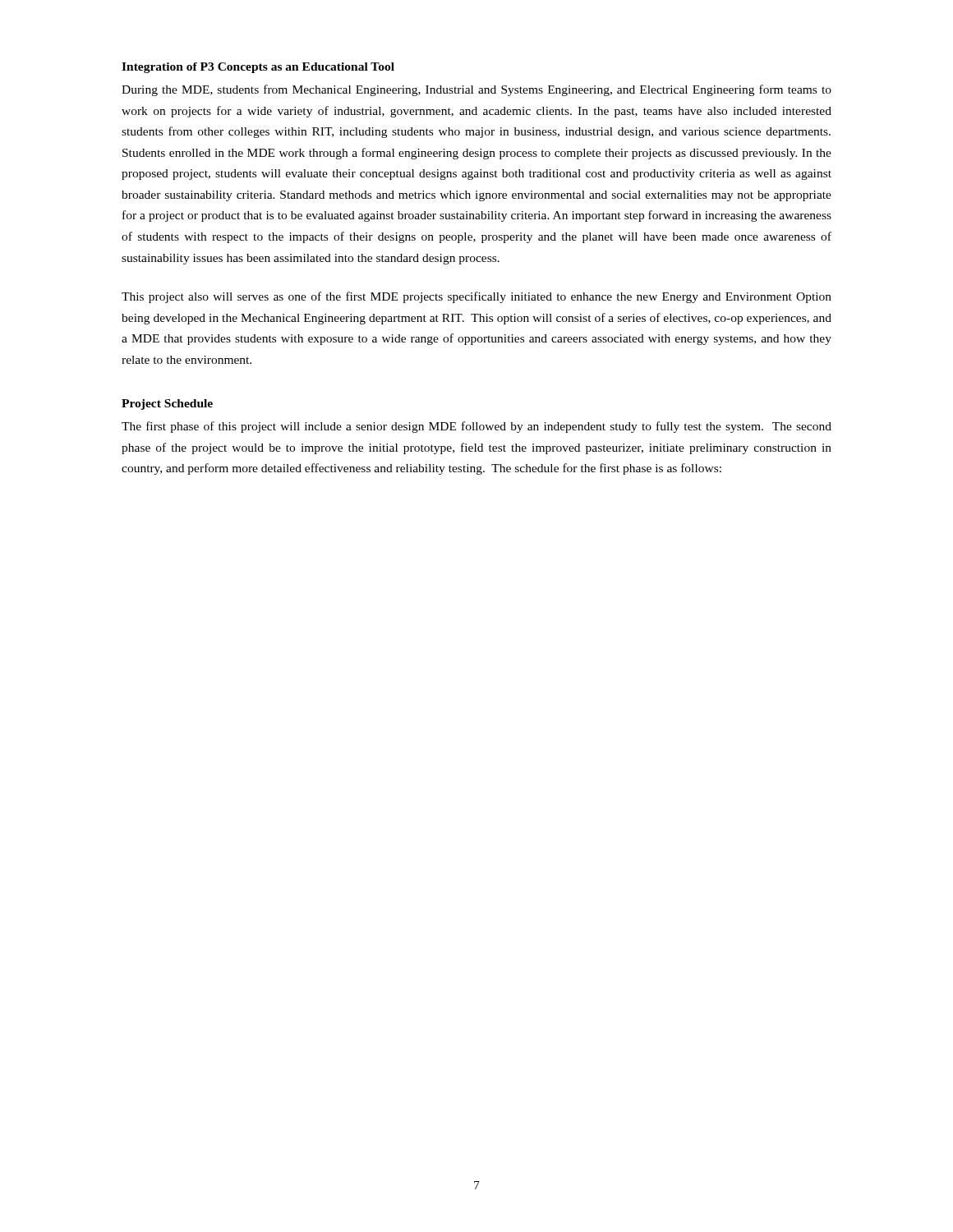Where is the section header that starts "Integration of P3 Concepts as an"?
The height and width of the screenshot is (1232, 953).
(x=258, y=66)
